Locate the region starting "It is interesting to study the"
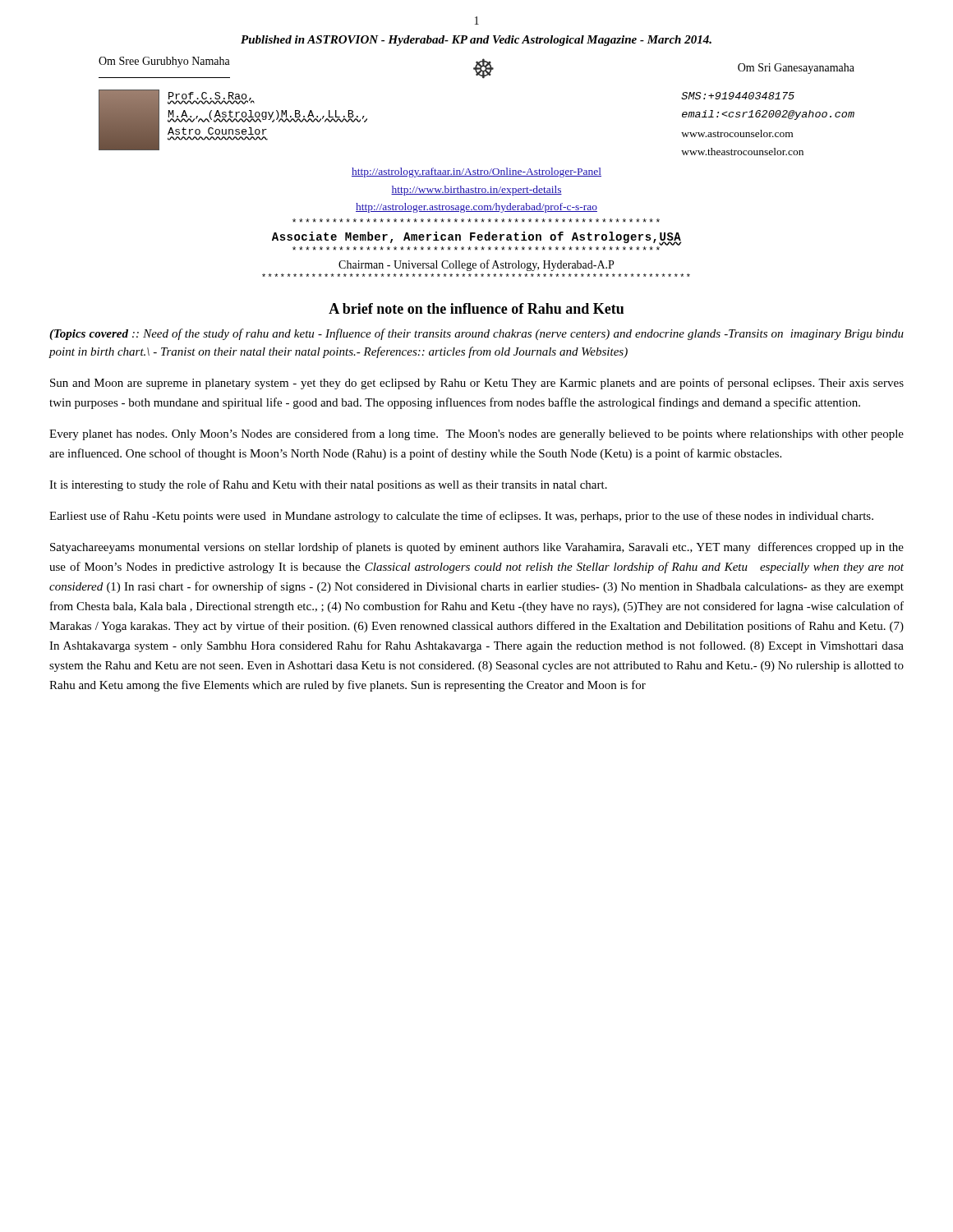The image size is (953, 1232). click(x=328, y=484)
